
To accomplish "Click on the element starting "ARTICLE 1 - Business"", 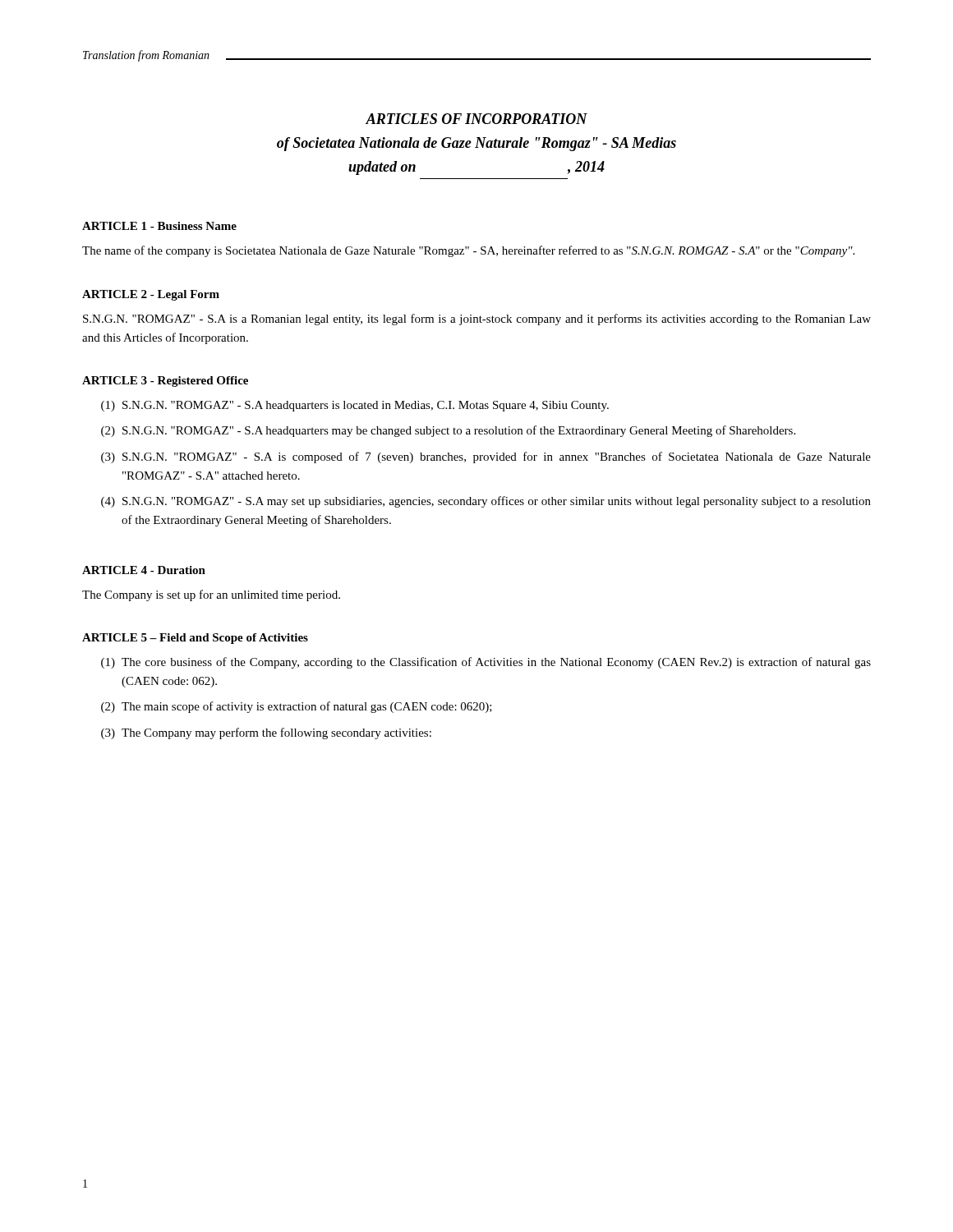I will 159,226.
